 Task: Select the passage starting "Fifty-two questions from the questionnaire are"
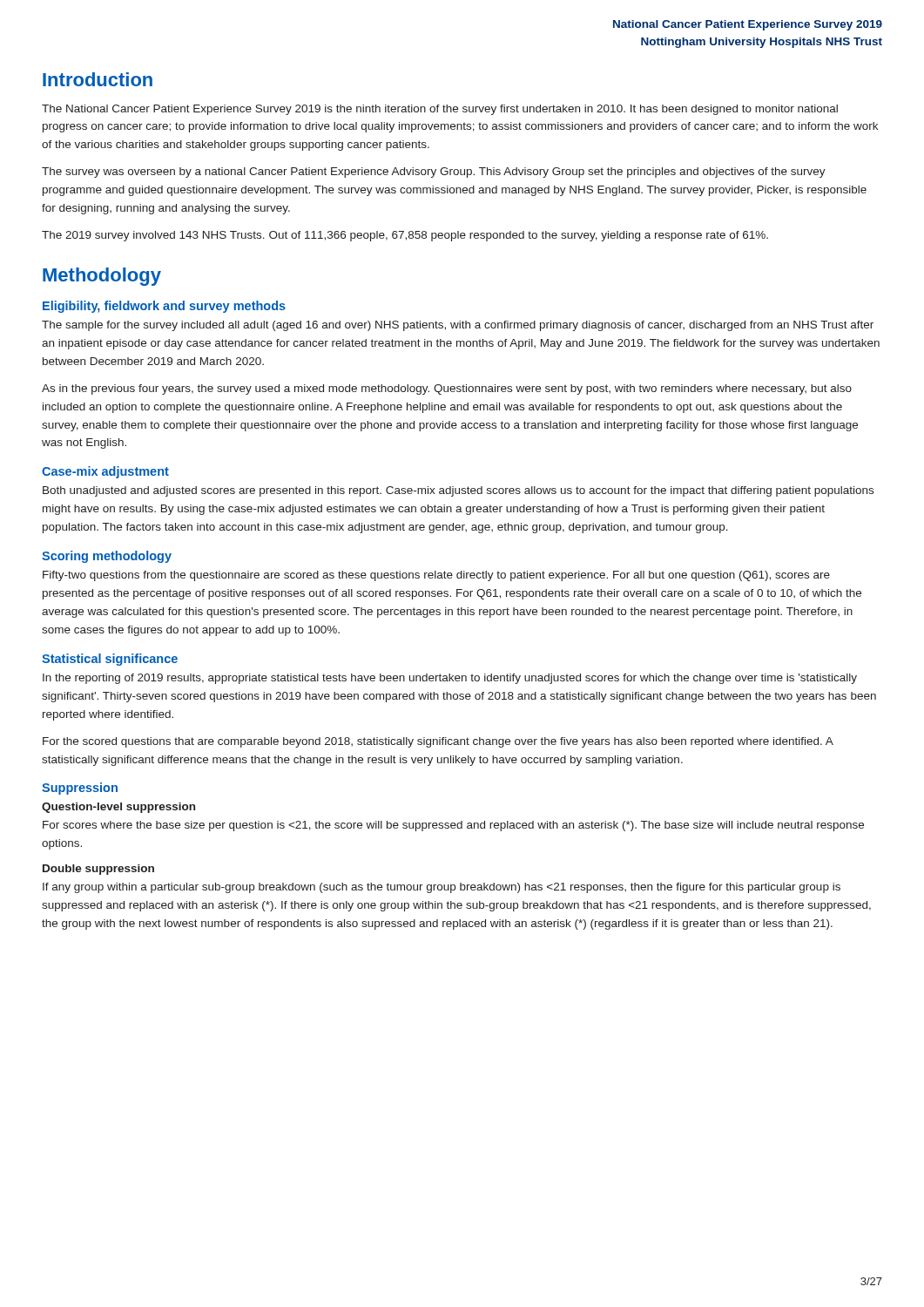tap(452, 602)
